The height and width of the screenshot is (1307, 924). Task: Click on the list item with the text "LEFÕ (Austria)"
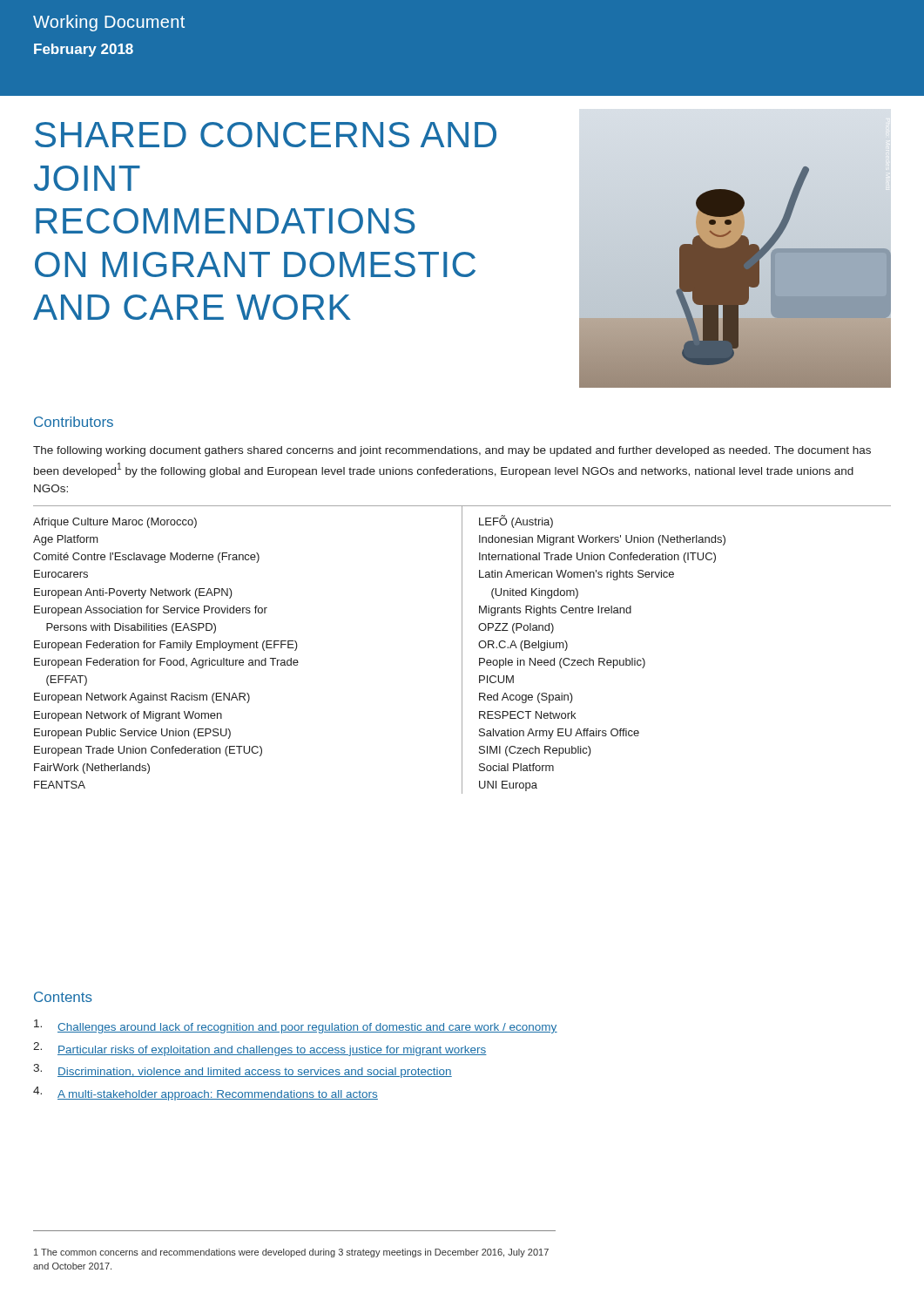click(516, 521)
